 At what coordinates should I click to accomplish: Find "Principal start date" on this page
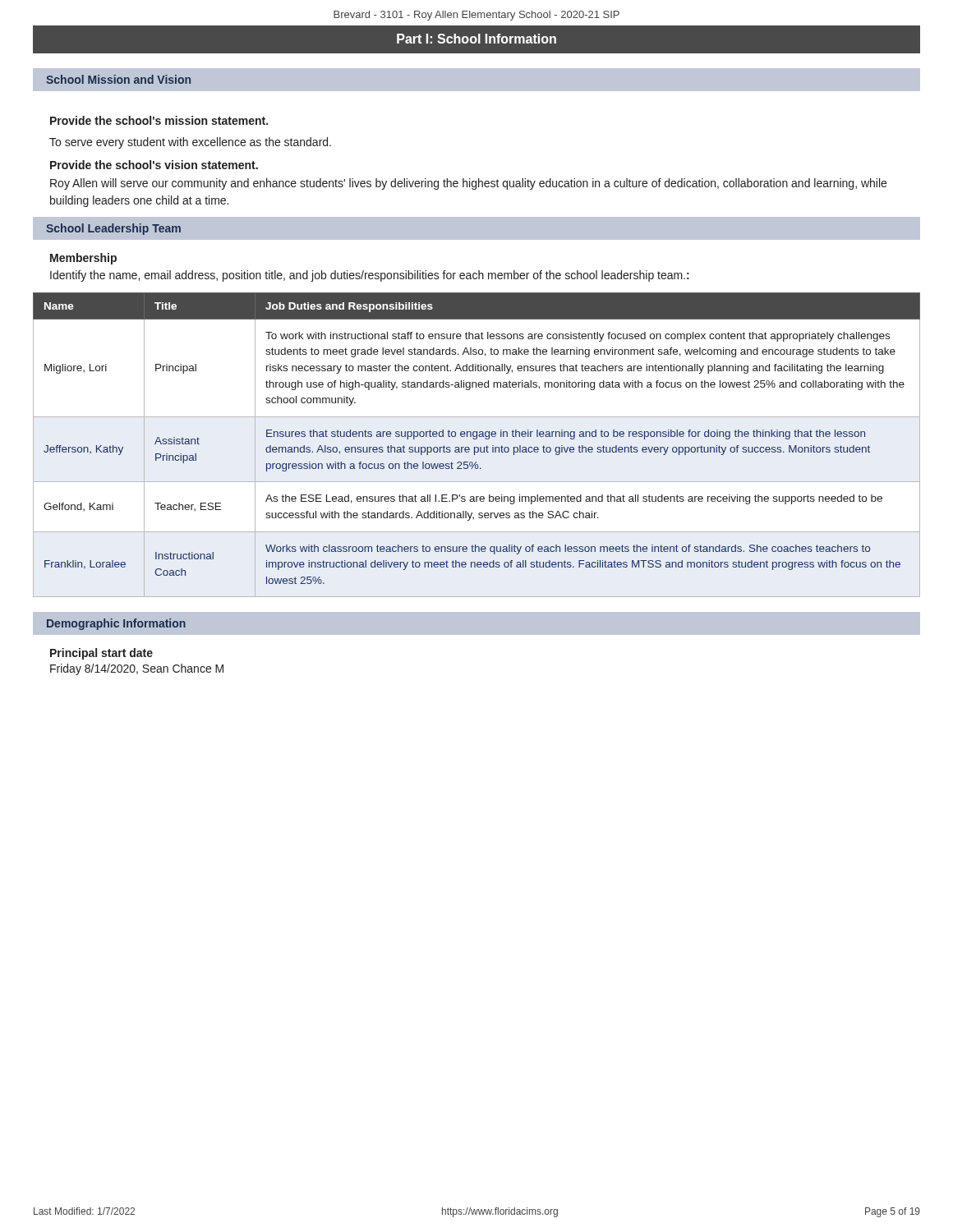pos(101,653)
